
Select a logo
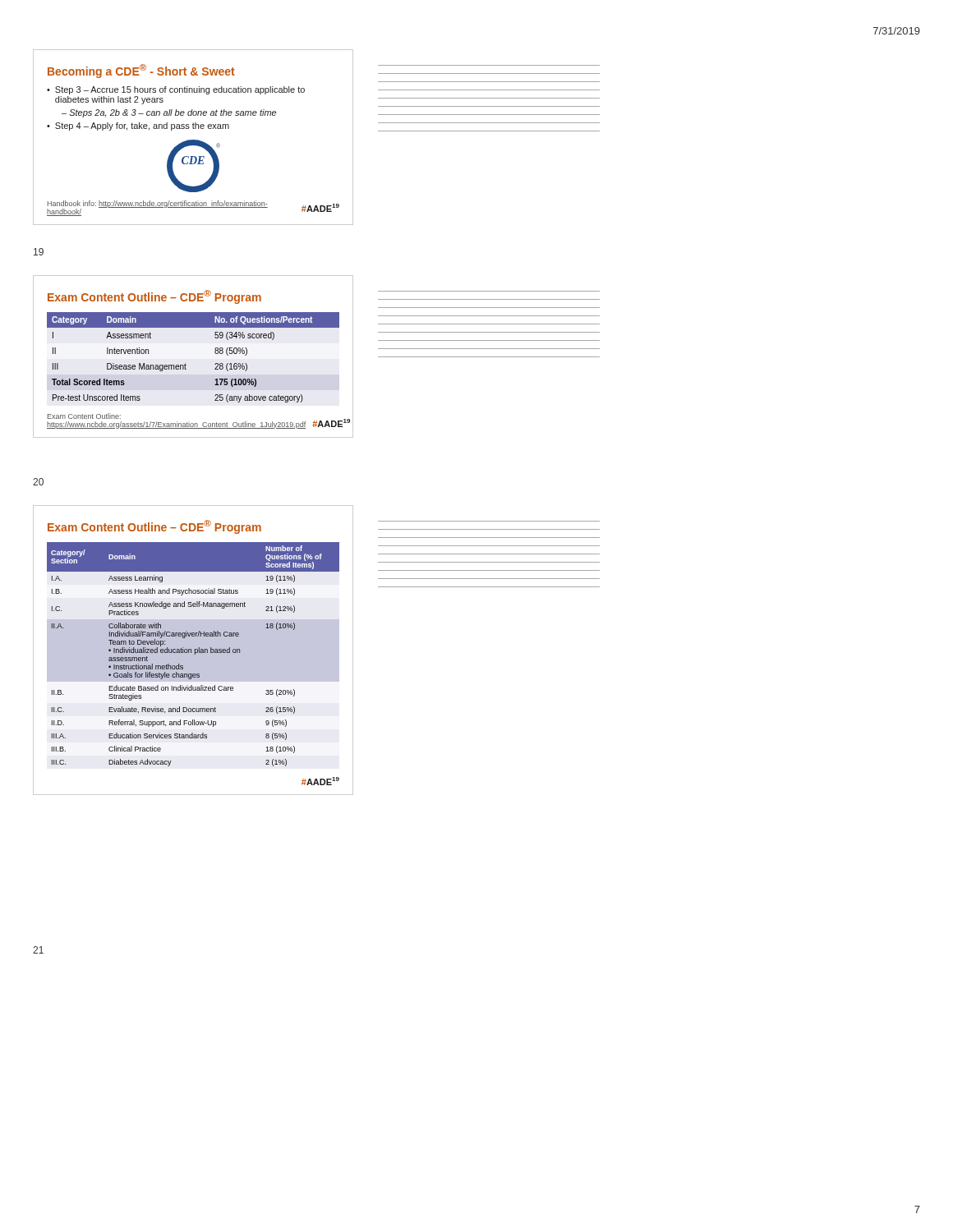[193, 166]
